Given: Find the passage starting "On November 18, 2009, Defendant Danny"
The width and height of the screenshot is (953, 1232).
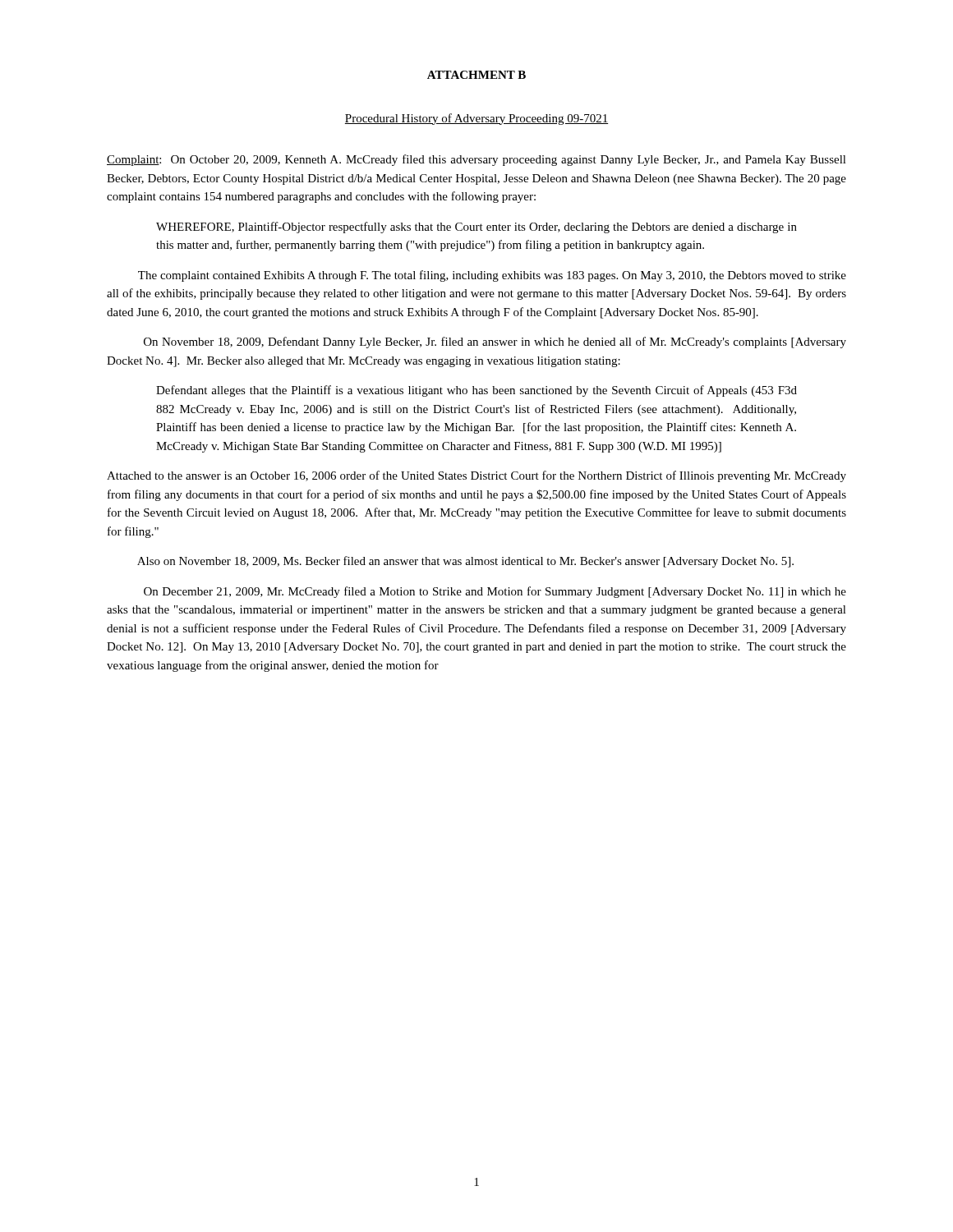Looking at the screenshot, I should click(476, 351).
